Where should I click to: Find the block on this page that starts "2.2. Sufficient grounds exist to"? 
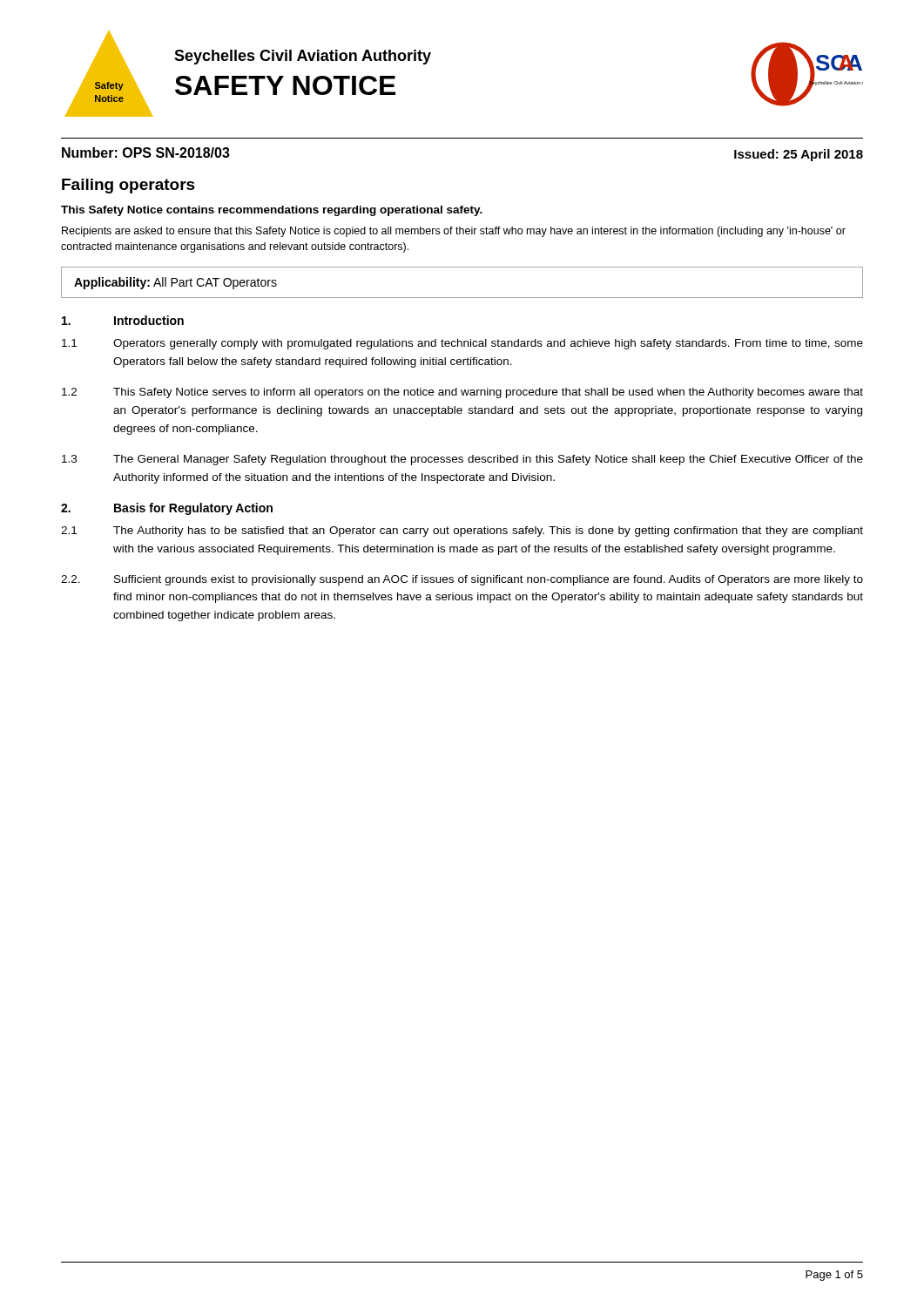pyautogui.click(x=462, y=598)
